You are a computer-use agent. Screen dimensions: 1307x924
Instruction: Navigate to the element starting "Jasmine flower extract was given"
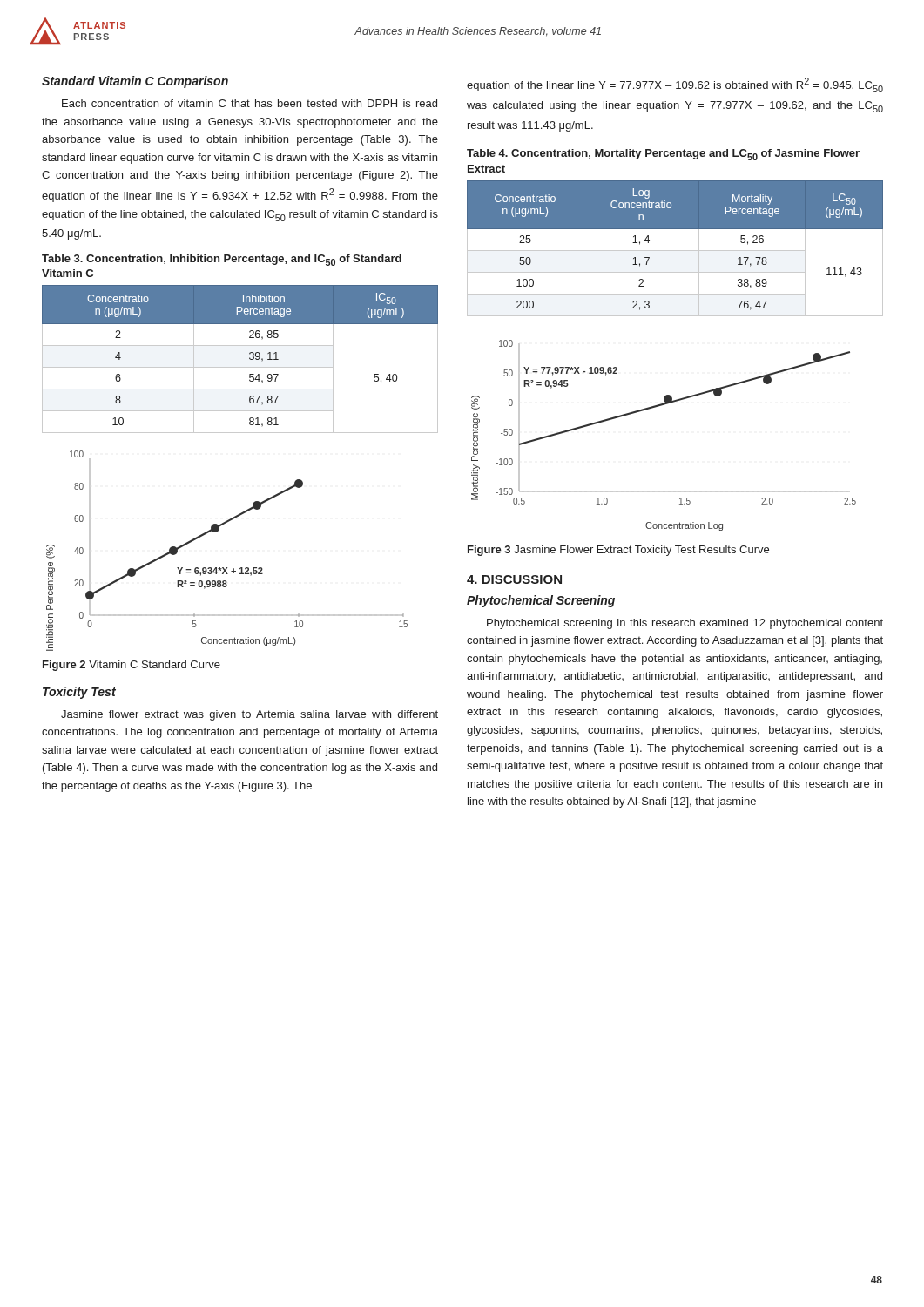240,750
